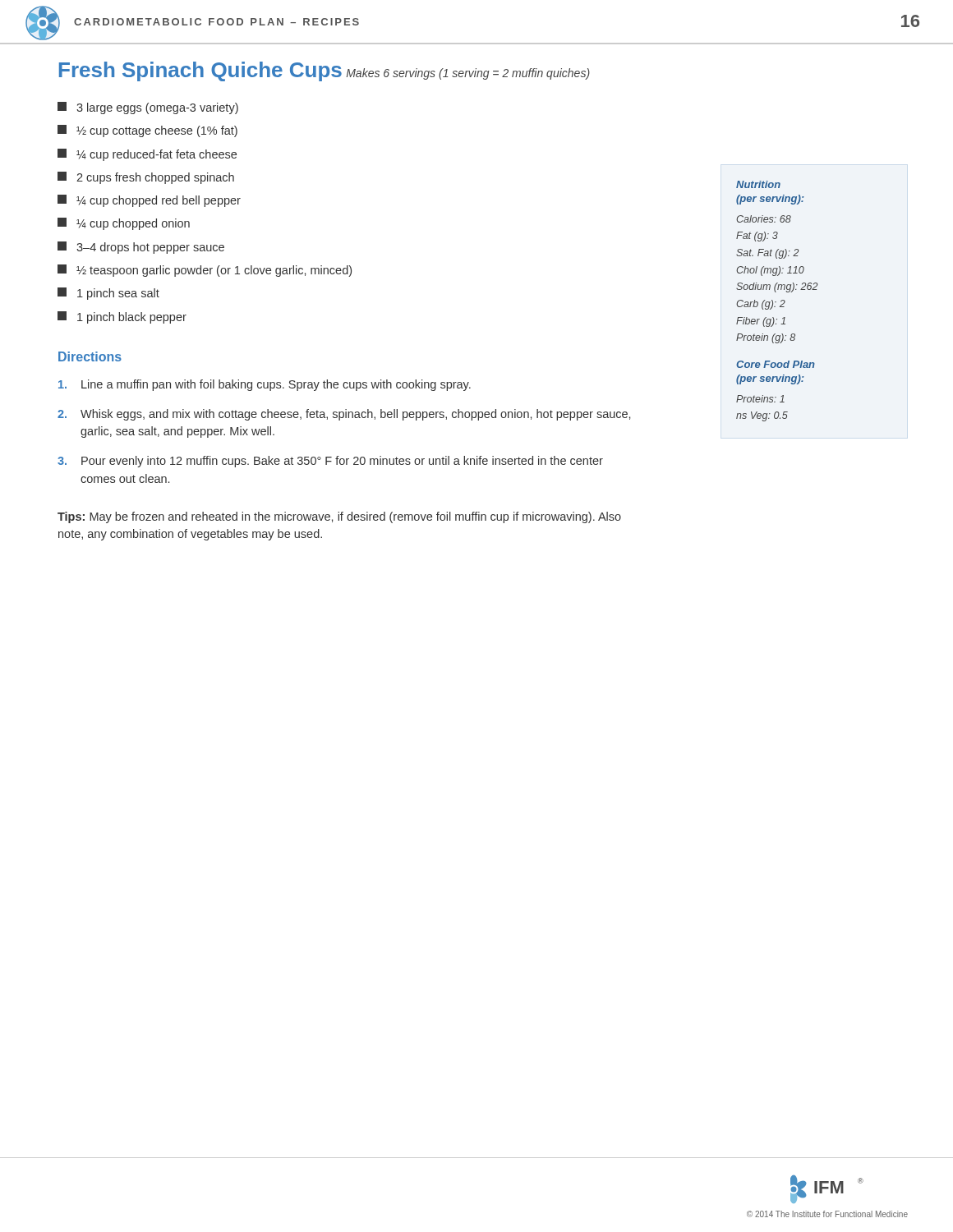
Task: Locate the passage starting "¼ cup reduced-fat feta cheese"
Action: click(x=147, y=154)
